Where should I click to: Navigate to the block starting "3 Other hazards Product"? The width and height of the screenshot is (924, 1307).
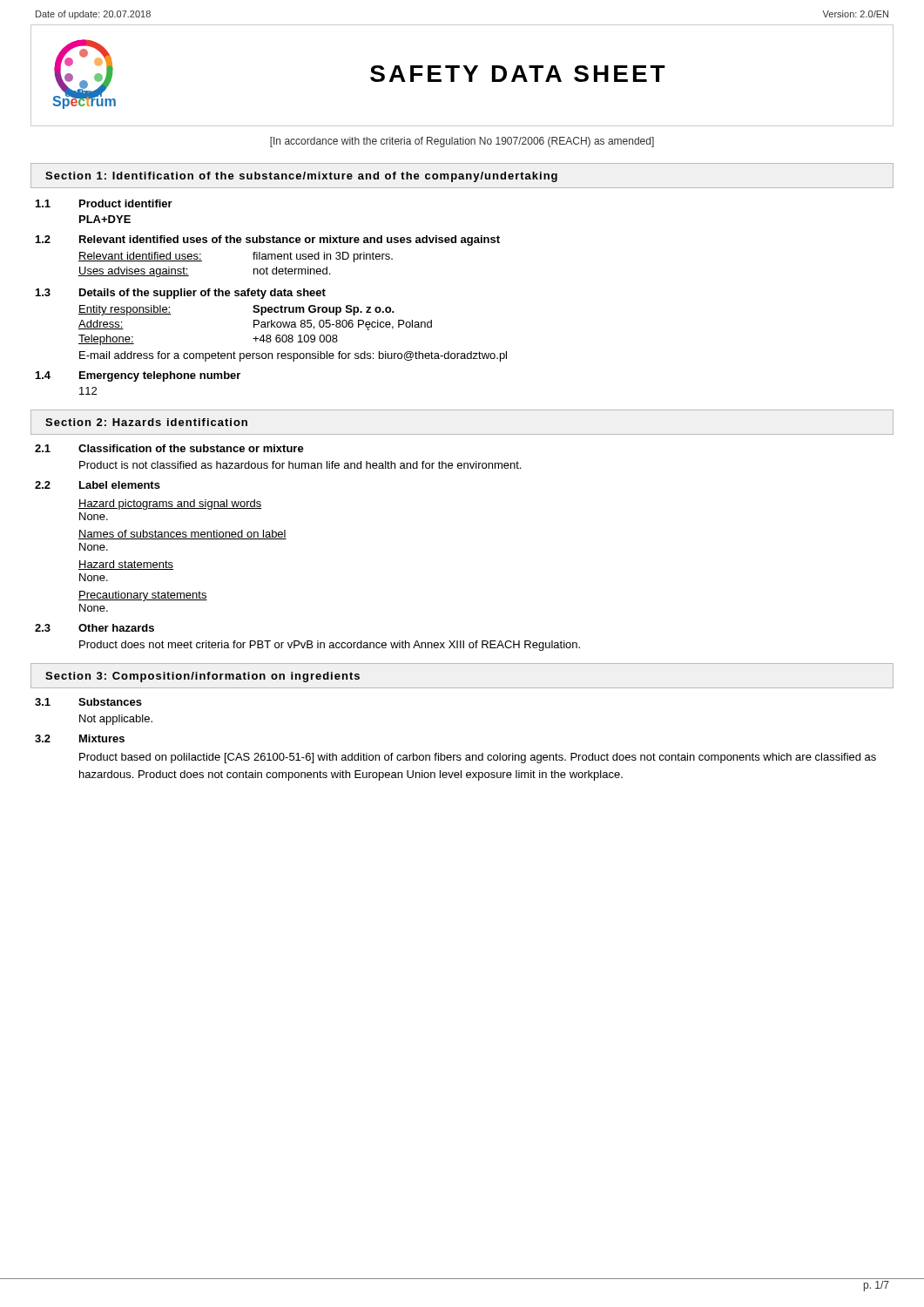(x=462, y=636)
